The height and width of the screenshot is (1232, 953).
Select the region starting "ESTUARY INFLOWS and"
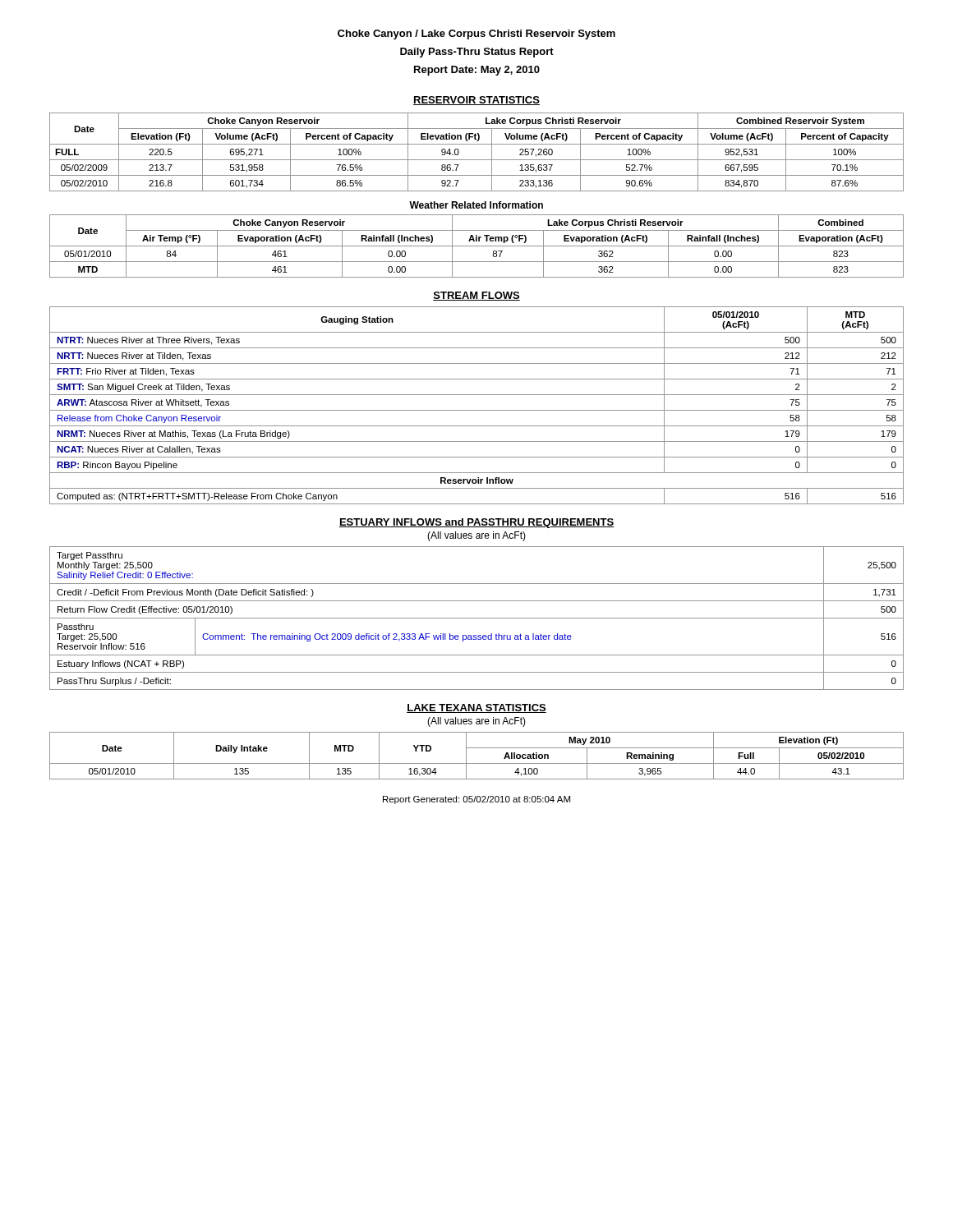point(476,522)
